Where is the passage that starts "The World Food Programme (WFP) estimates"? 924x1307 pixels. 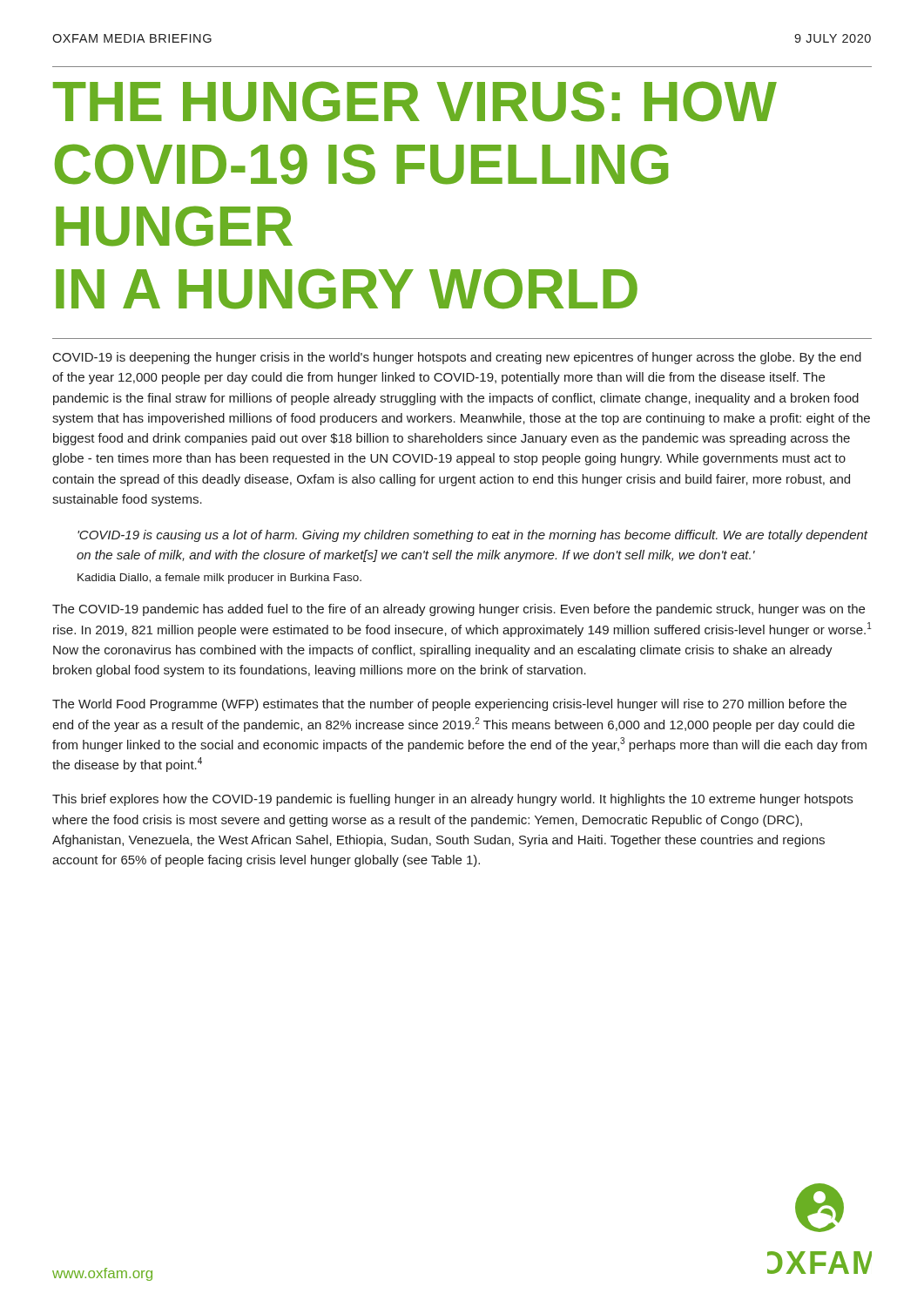coord(460,734)
